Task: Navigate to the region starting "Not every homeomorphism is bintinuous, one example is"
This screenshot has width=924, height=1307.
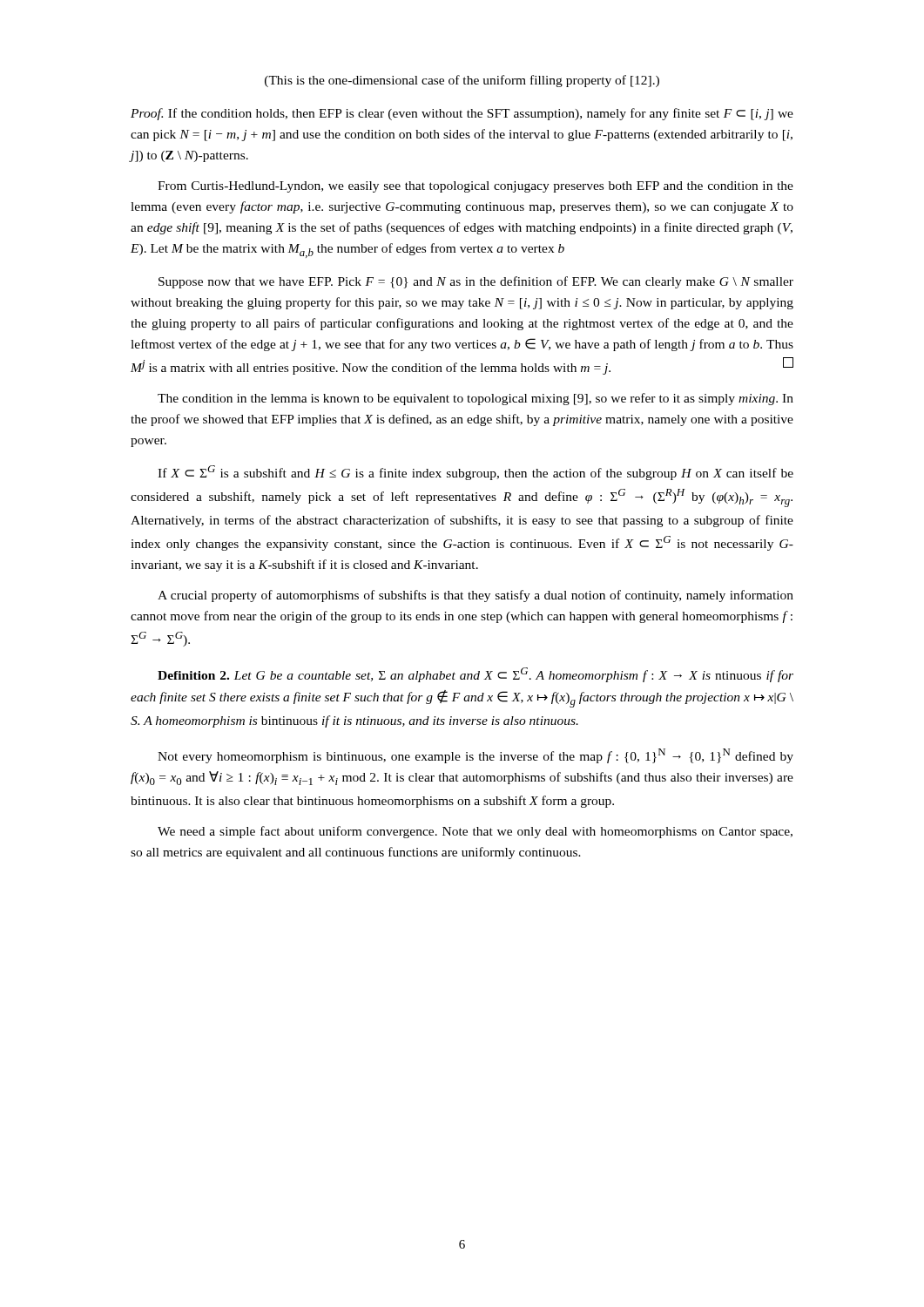Action: (462, 776)
